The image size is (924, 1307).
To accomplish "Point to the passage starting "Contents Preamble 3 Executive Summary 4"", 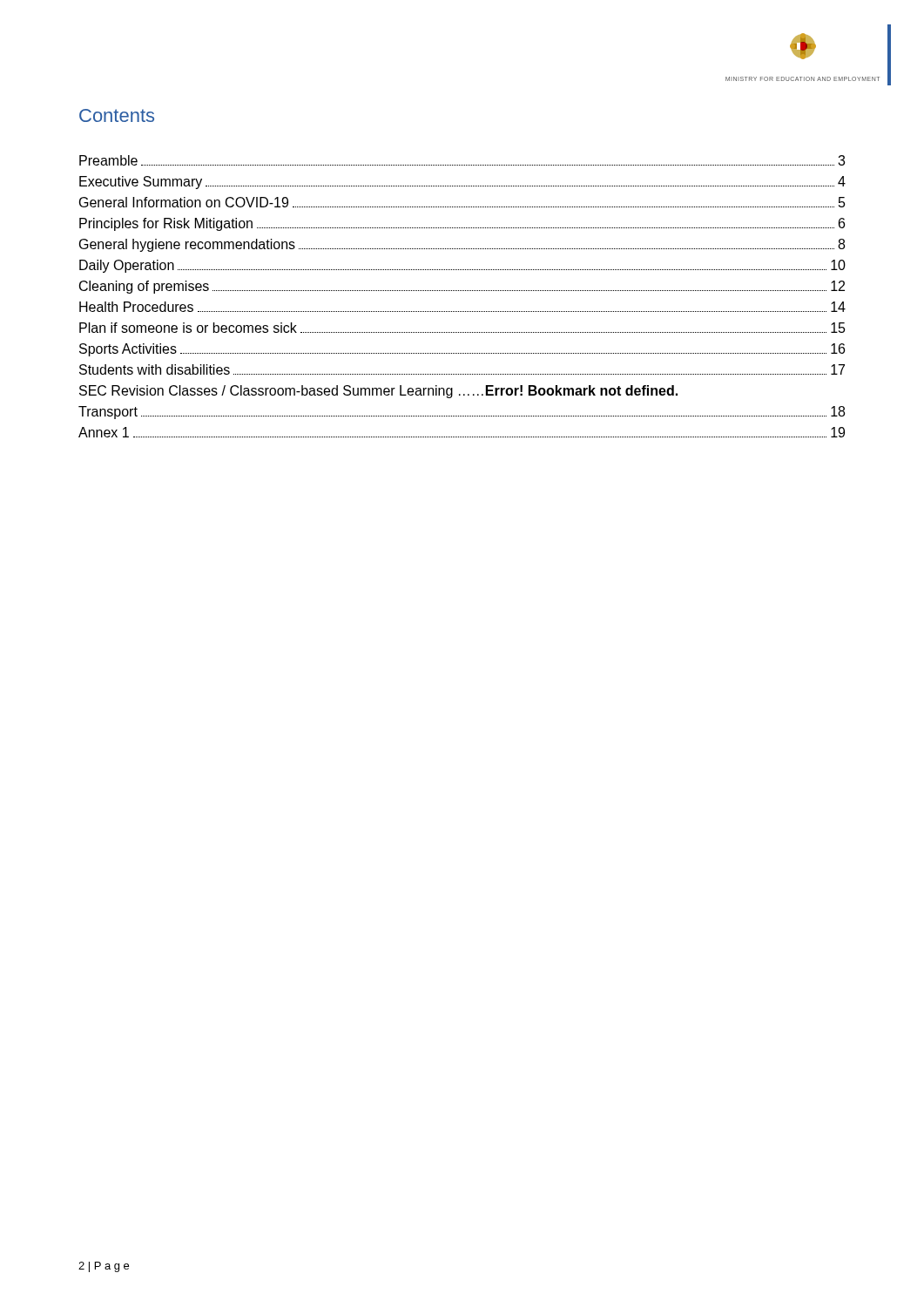I will [462, 273].
